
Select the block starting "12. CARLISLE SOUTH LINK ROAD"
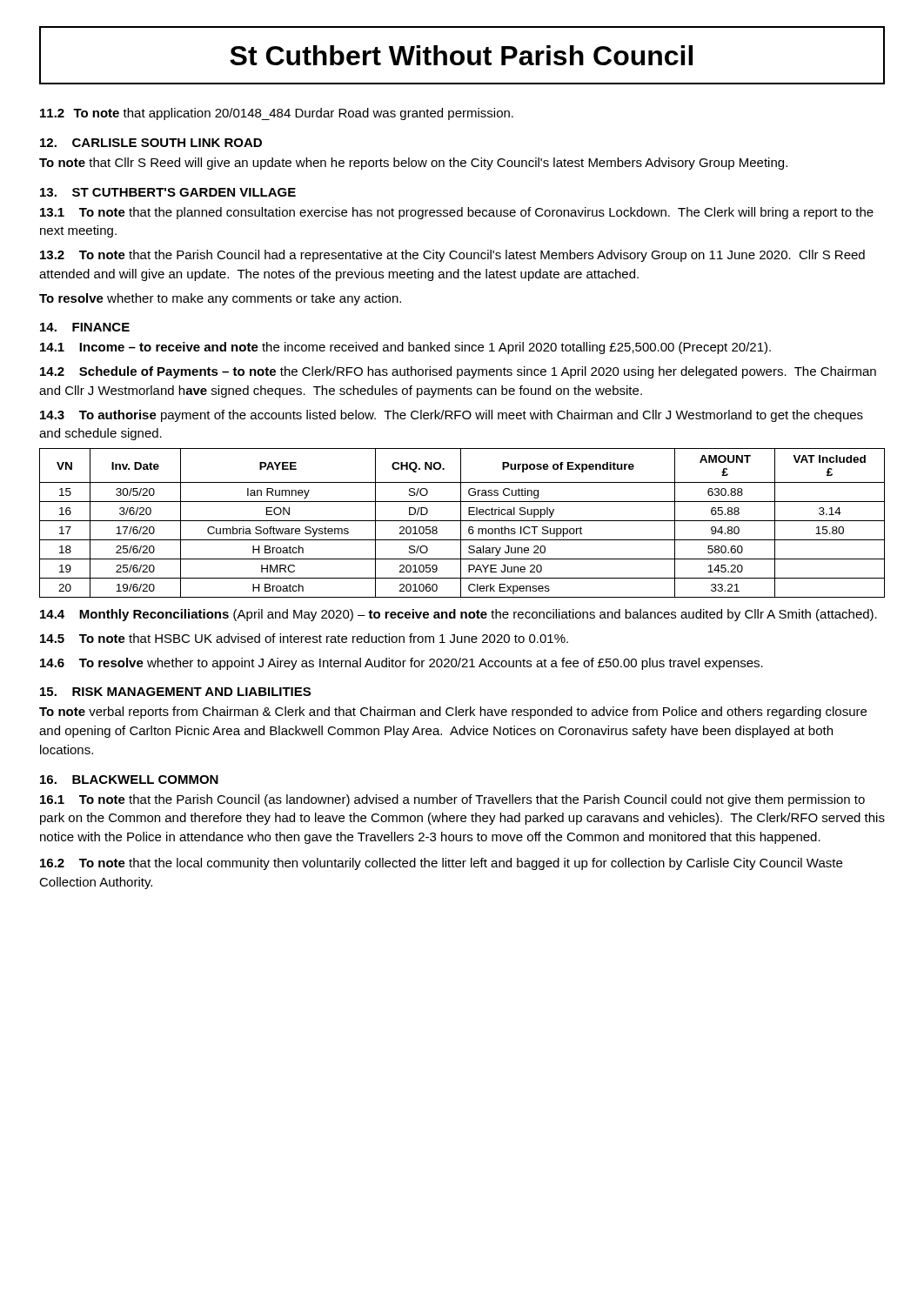[151, 142]
